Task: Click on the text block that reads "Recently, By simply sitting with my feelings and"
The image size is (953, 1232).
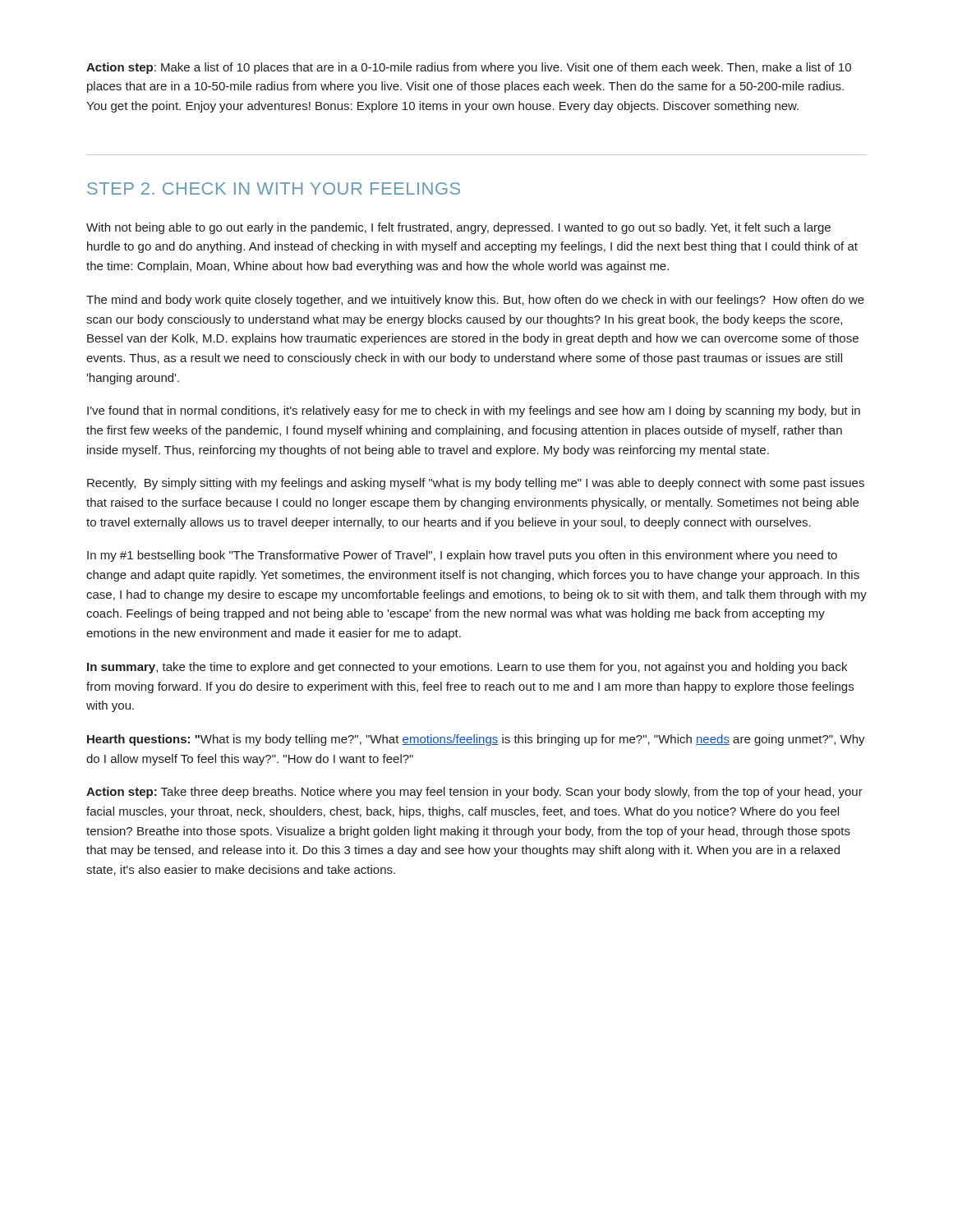Action: pyautogui.click(x=475, y=502)
